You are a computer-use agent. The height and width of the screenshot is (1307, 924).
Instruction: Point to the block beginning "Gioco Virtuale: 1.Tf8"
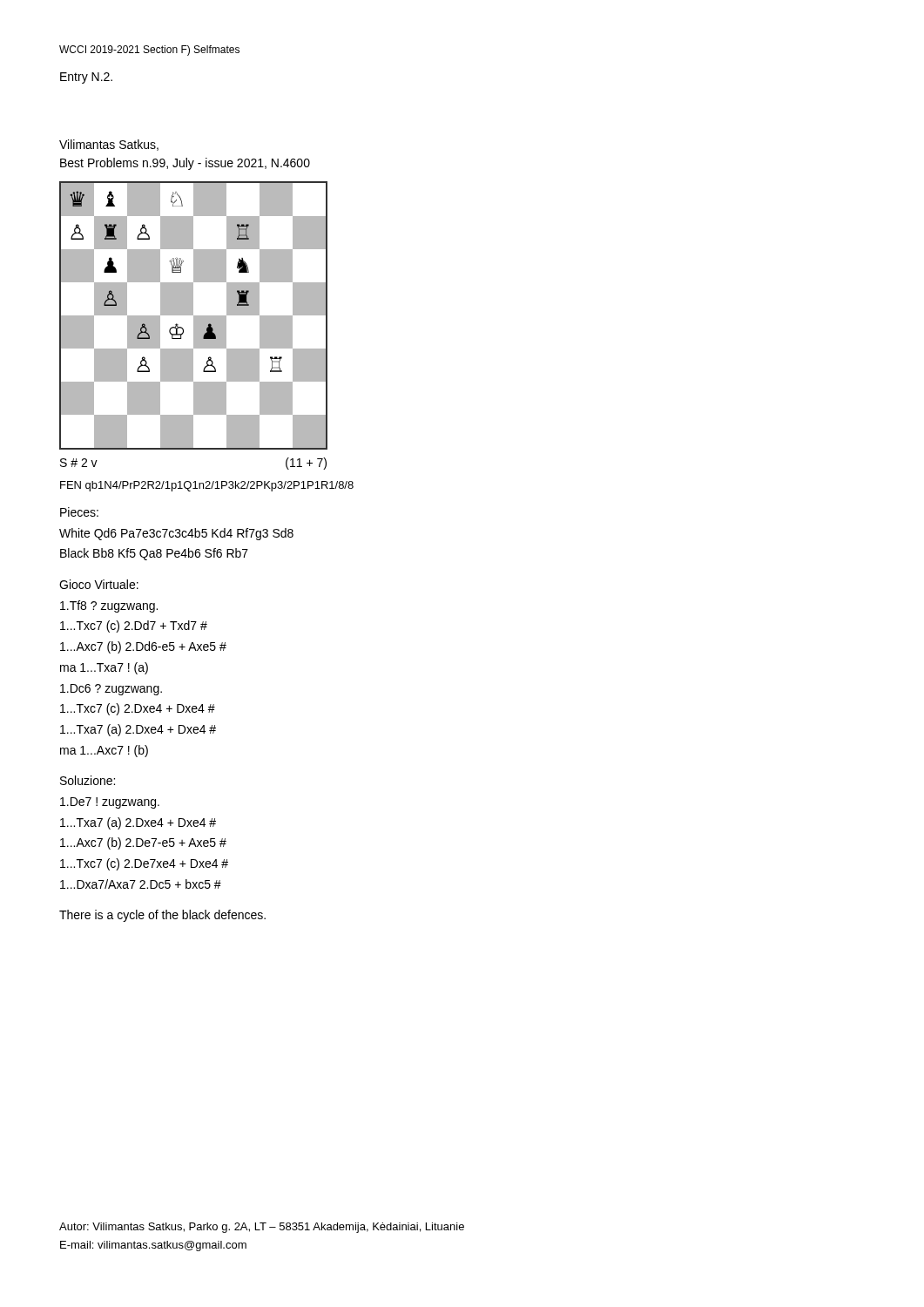pyautogui.click(x=99, y=584)
